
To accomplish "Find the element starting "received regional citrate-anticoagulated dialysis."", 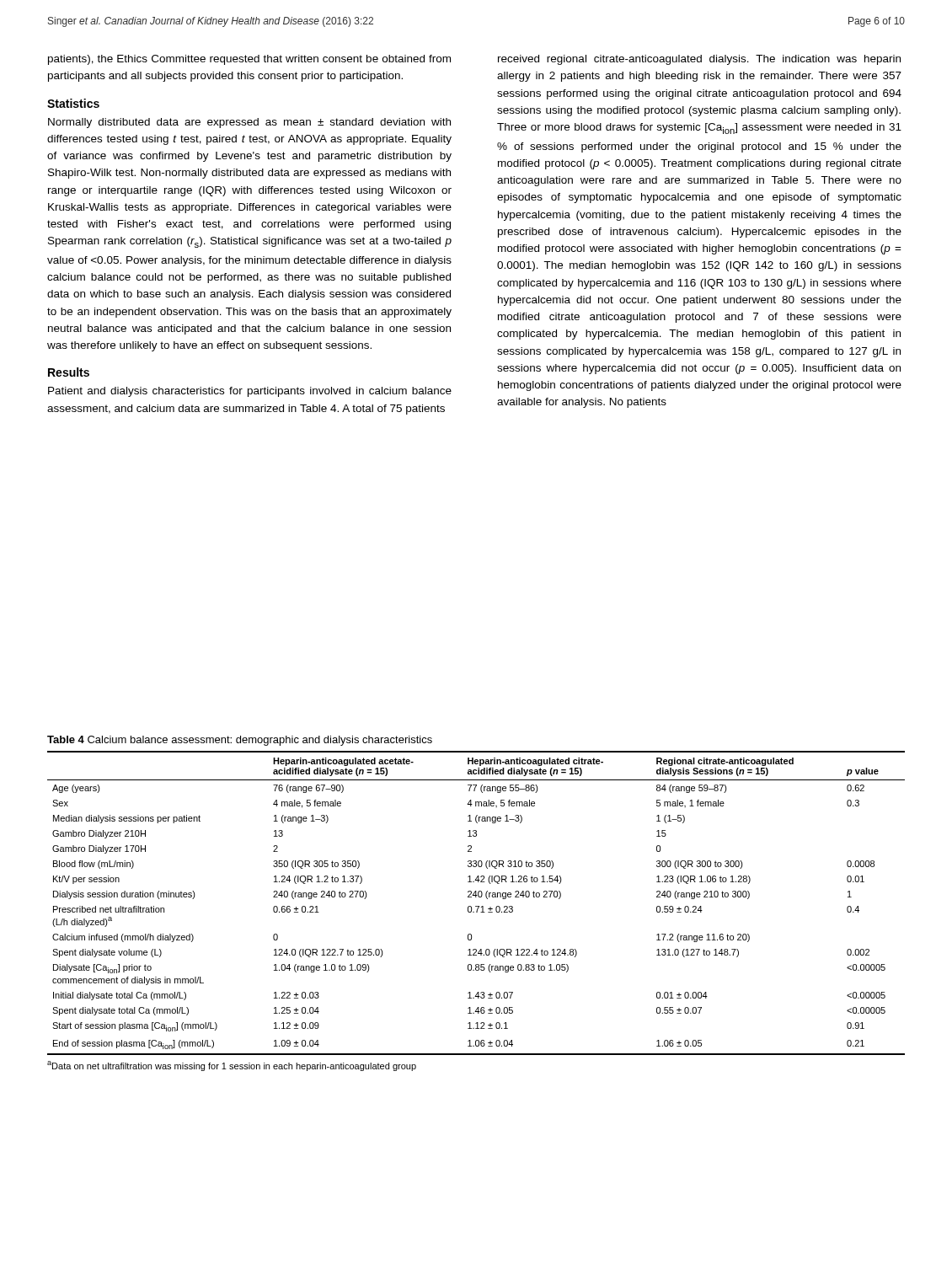I will pyautogui.click(x=699, y=231).
